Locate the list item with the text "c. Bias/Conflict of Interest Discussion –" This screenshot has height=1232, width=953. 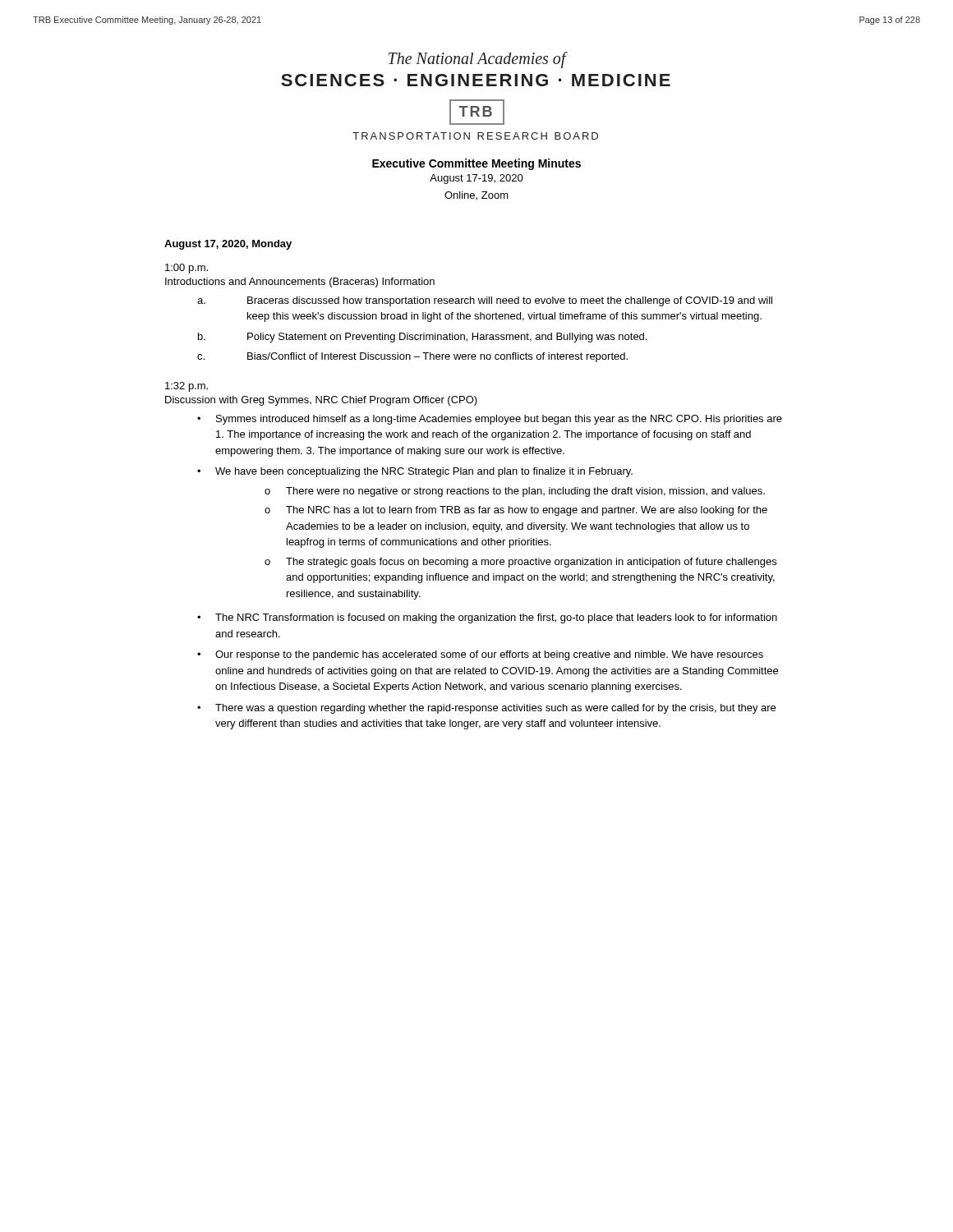tap(476, 356)
